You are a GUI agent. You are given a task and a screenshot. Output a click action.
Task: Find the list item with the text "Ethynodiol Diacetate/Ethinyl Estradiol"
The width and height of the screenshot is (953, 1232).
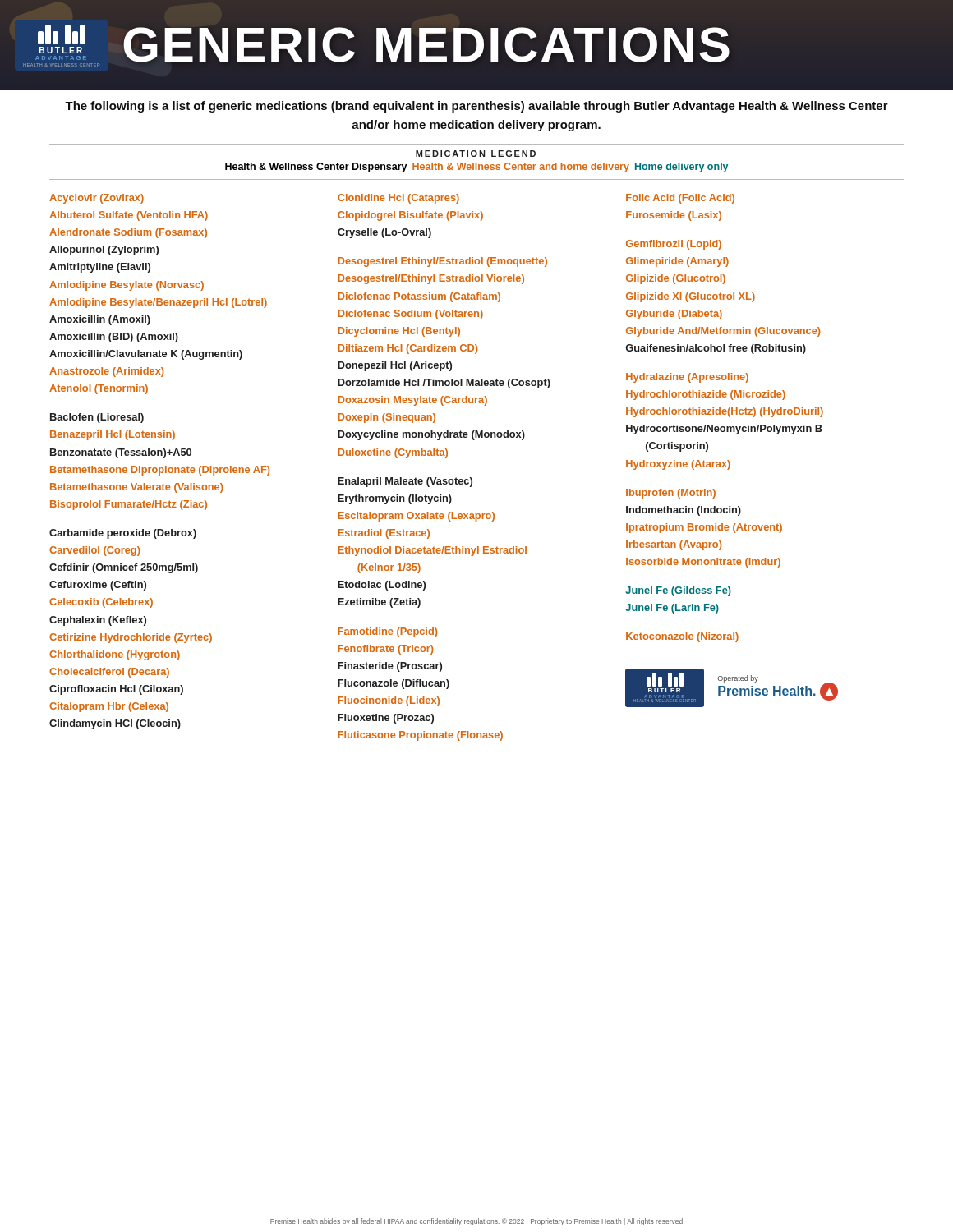click(476, 550)
